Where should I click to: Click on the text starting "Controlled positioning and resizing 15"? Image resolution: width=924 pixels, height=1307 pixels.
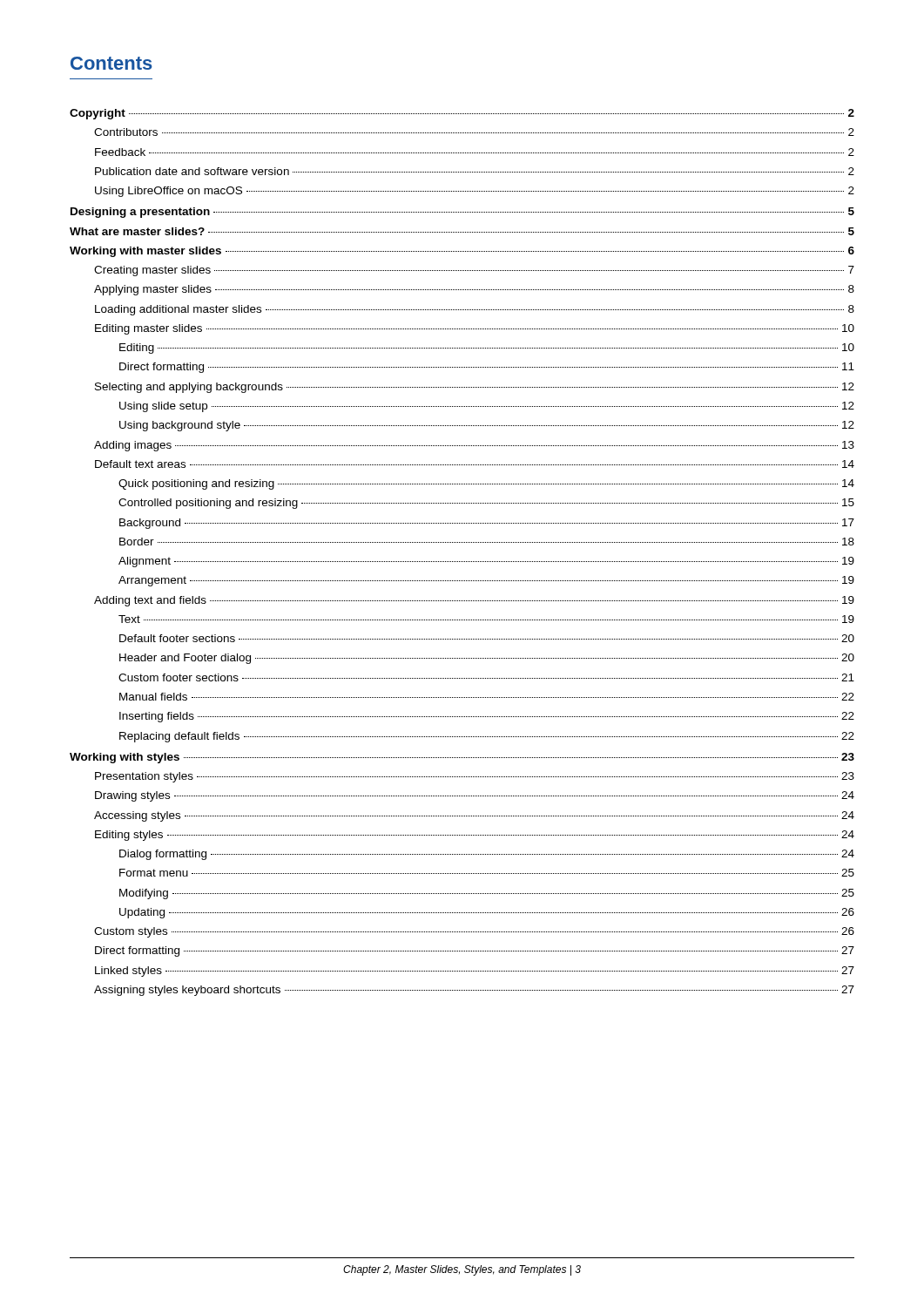pos(486,503)
